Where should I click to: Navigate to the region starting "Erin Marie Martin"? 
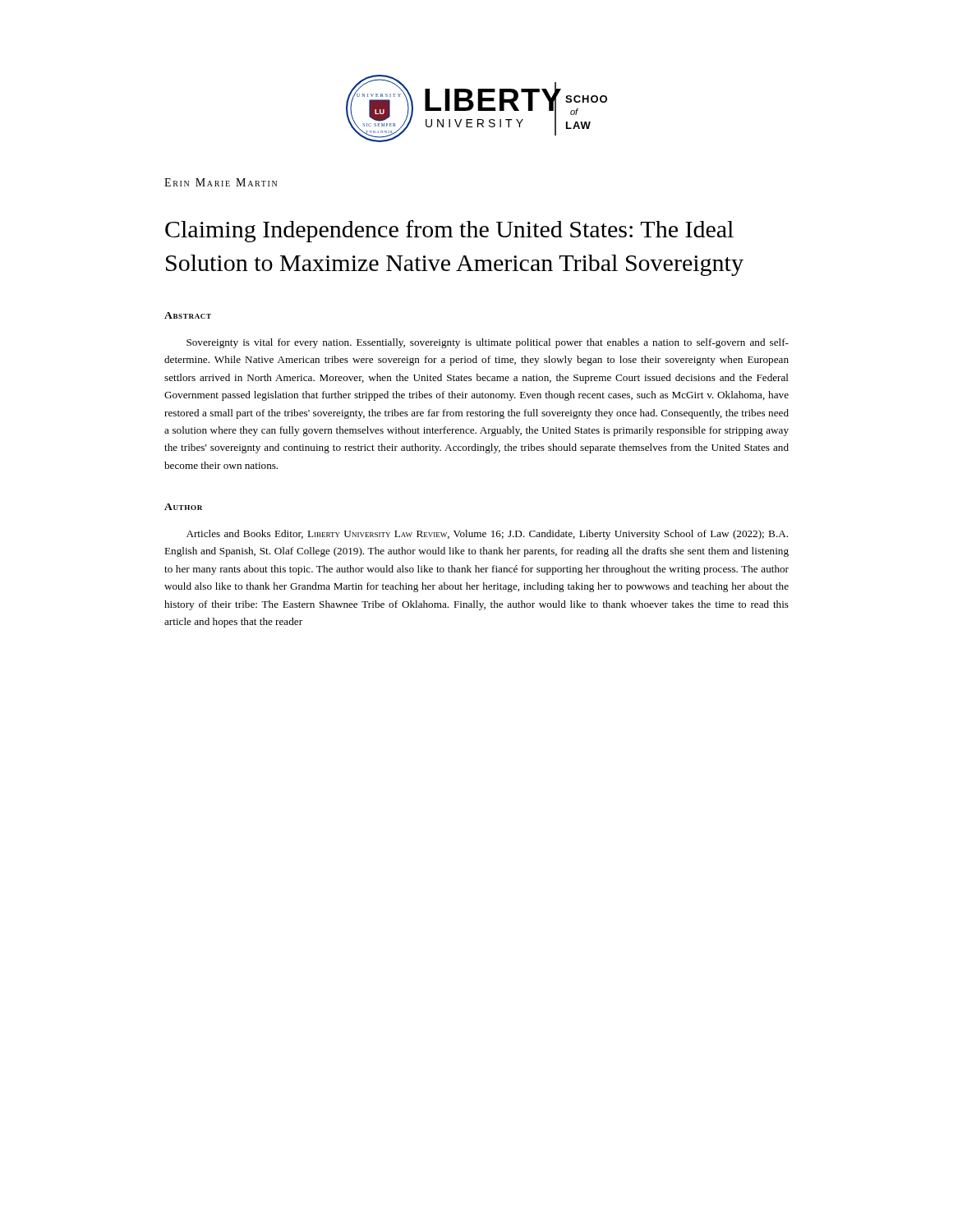[222, 183]
